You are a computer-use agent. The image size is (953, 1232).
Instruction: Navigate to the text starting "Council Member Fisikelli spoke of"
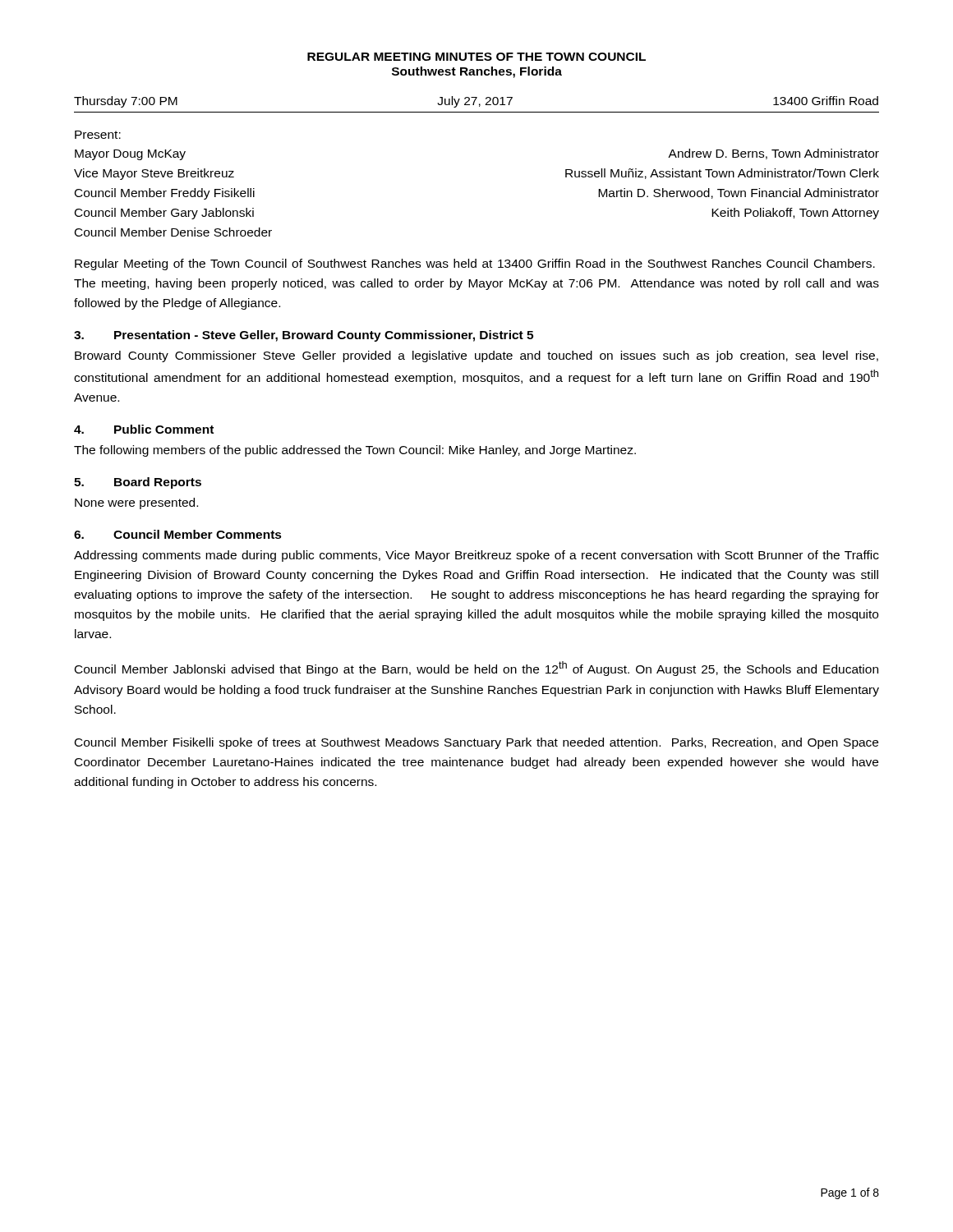coord(476,761)
